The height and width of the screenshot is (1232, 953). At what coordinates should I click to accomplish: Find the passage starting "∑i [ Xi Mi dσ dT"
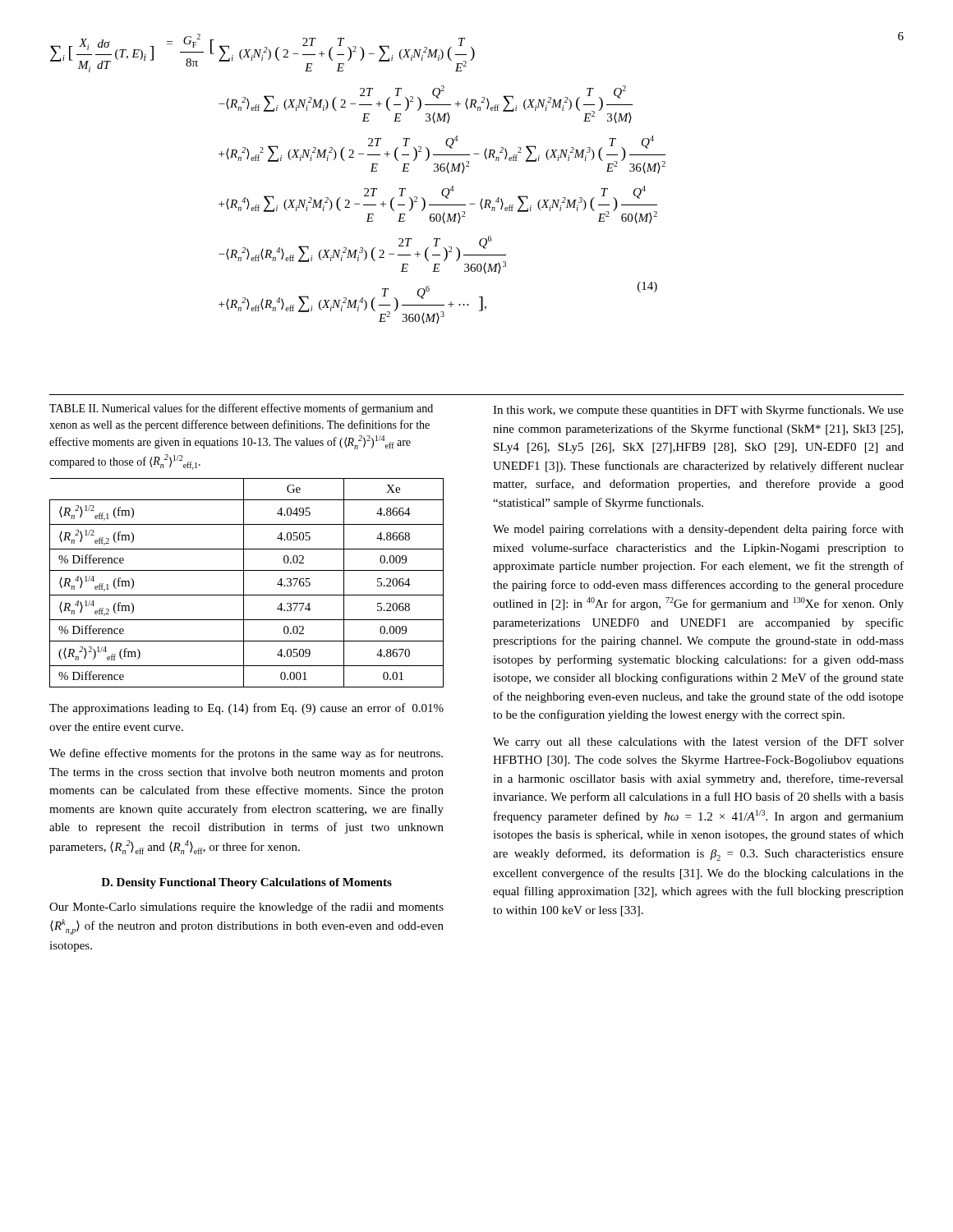tap(476, 180)
